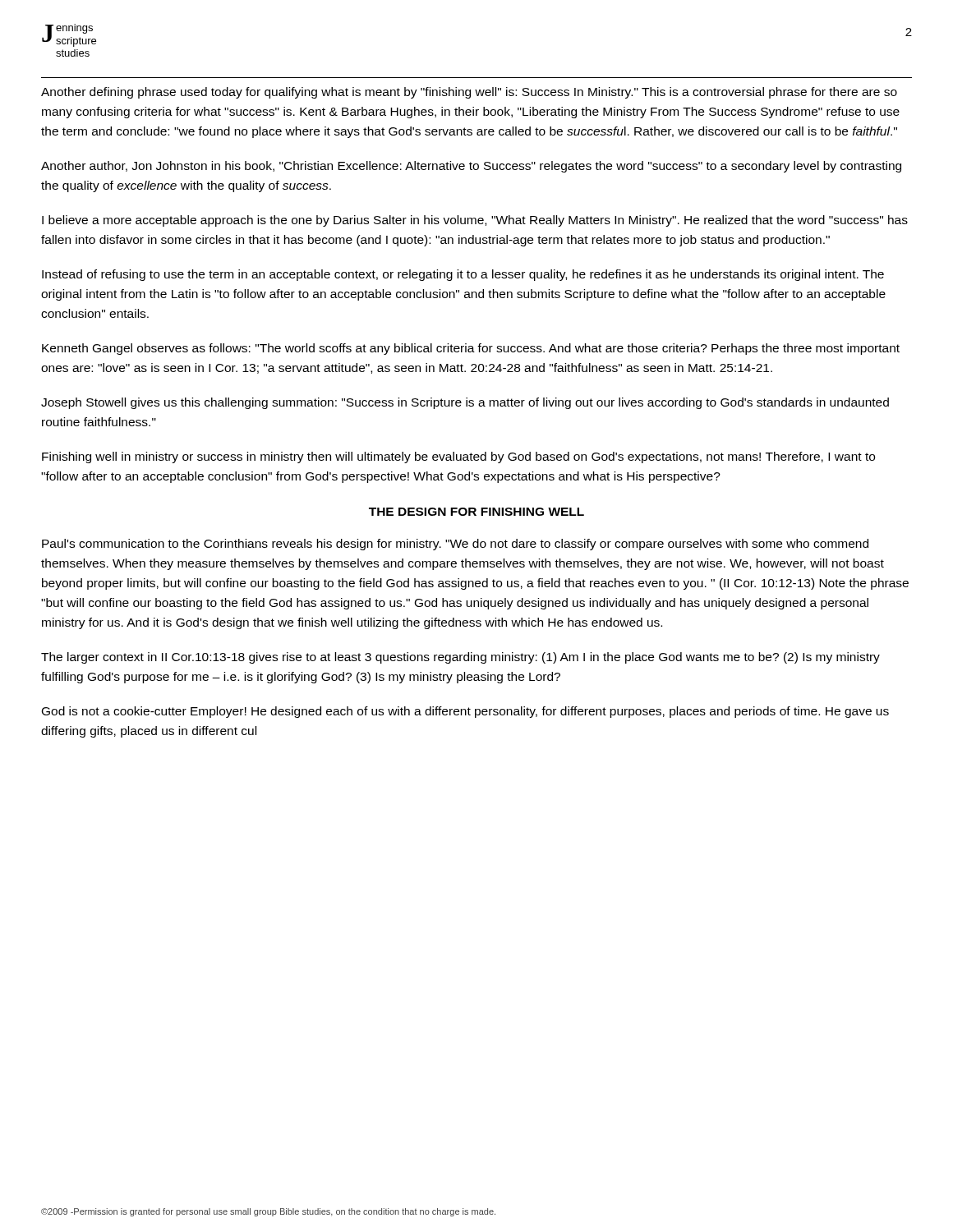Locate the section header that reads "THE DESIGN FOR FINISHING WELL"
Screen dimensions: 1232x953
(x=476, y=511)
